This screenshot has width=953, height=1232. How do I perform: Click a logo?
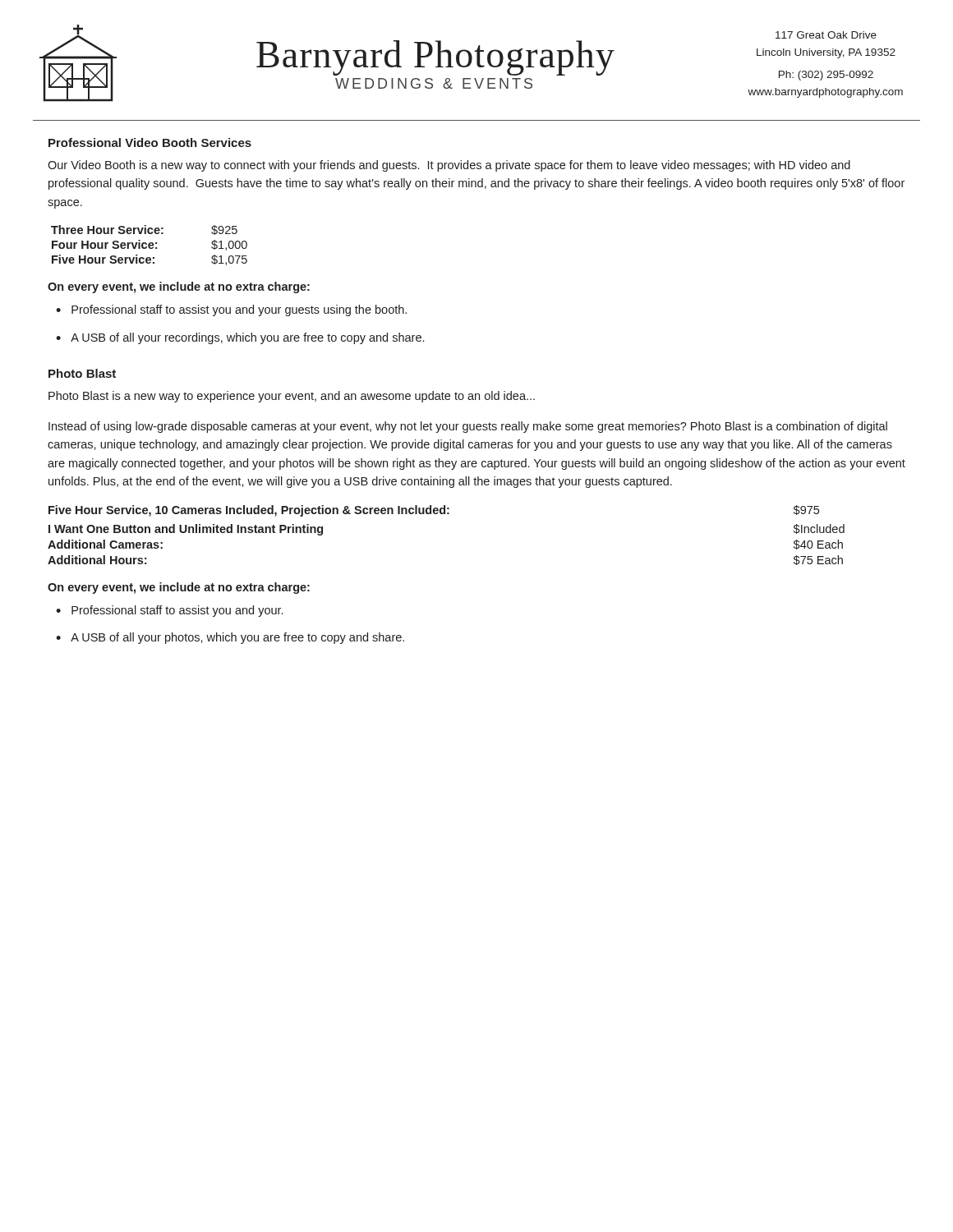coord(78,64)
